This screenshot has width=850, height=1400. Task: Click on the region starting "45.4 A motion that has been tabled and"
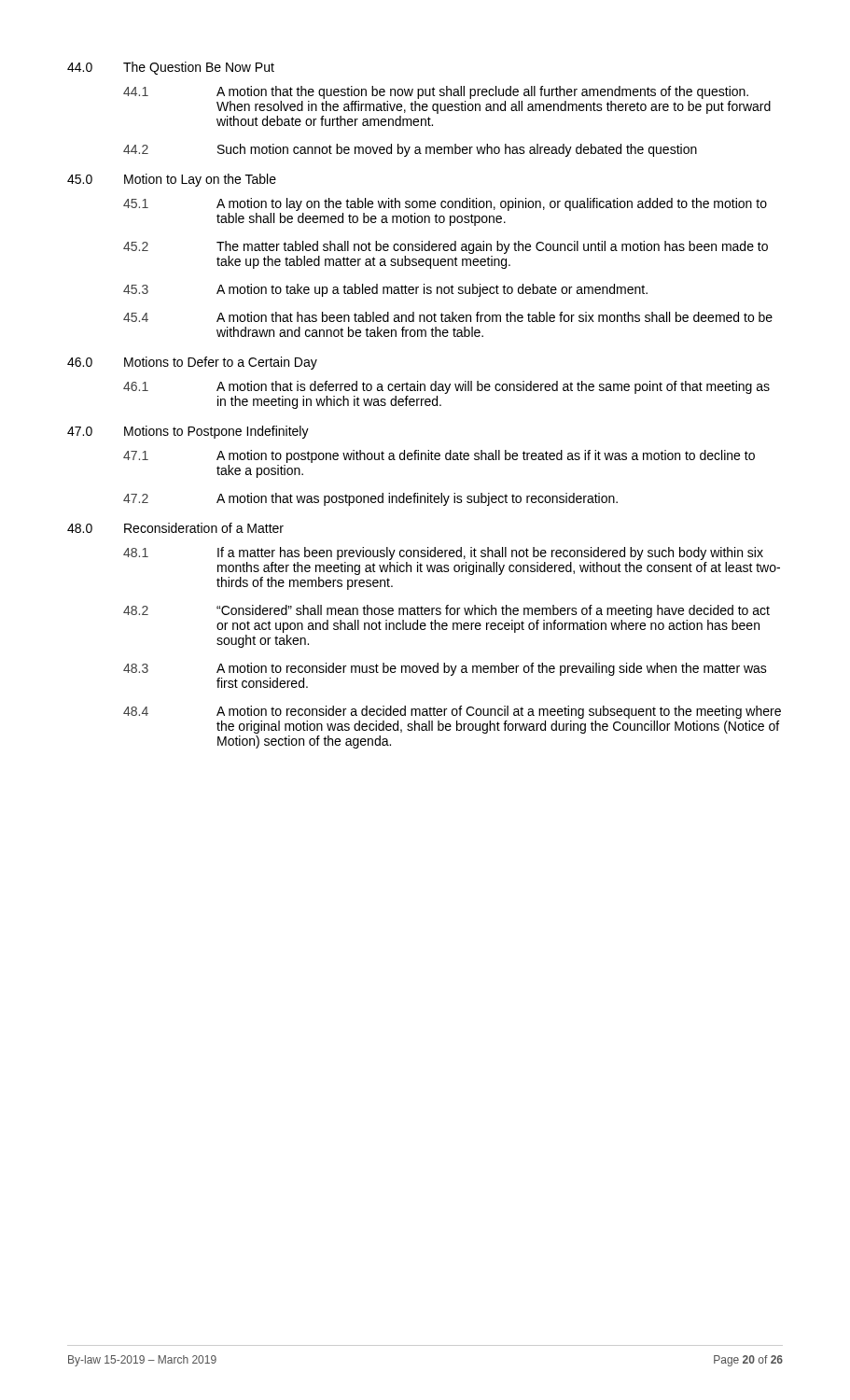[453, 325]
